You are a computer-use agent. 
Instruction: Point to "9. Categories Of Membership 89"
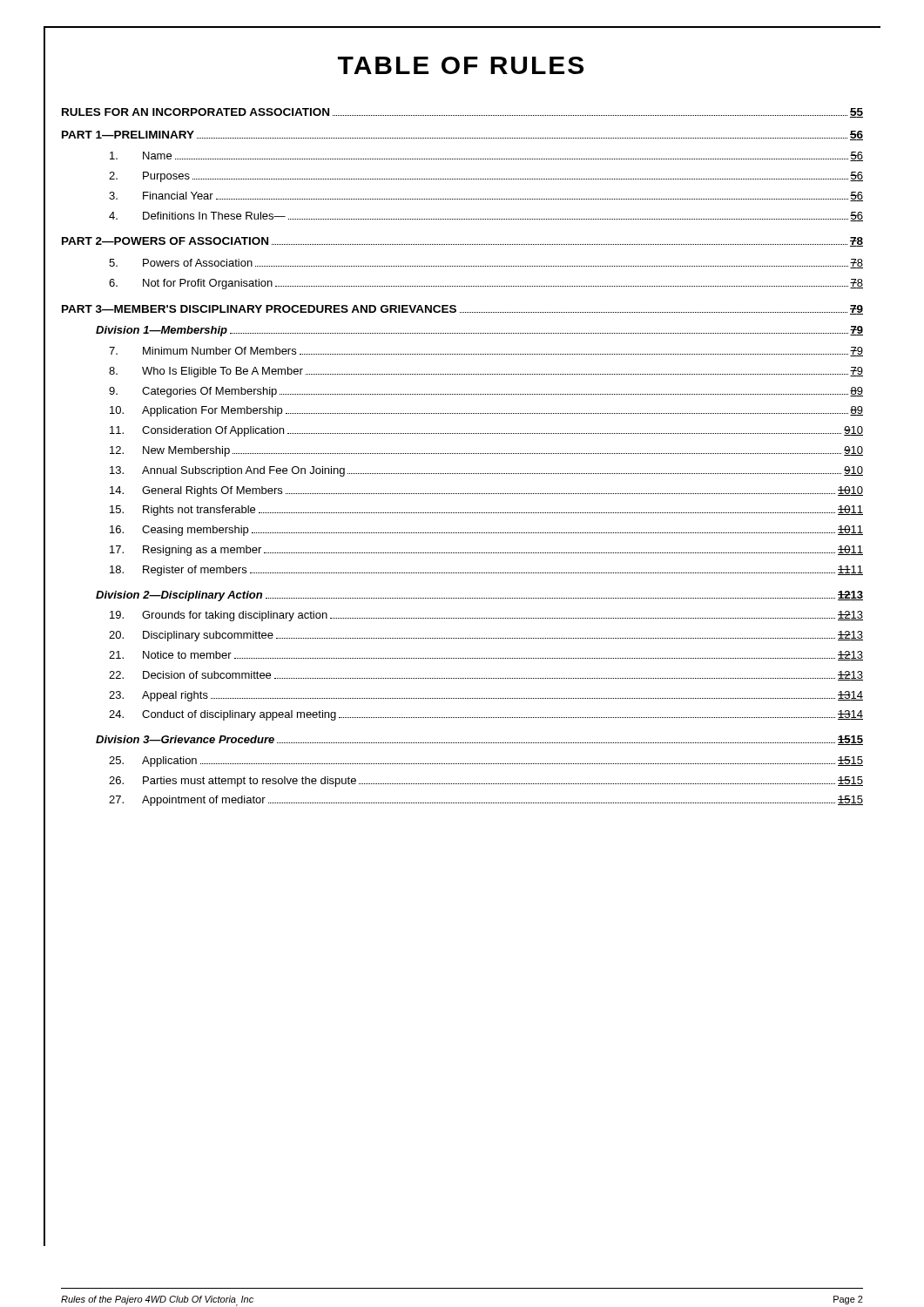pos(486,391)
